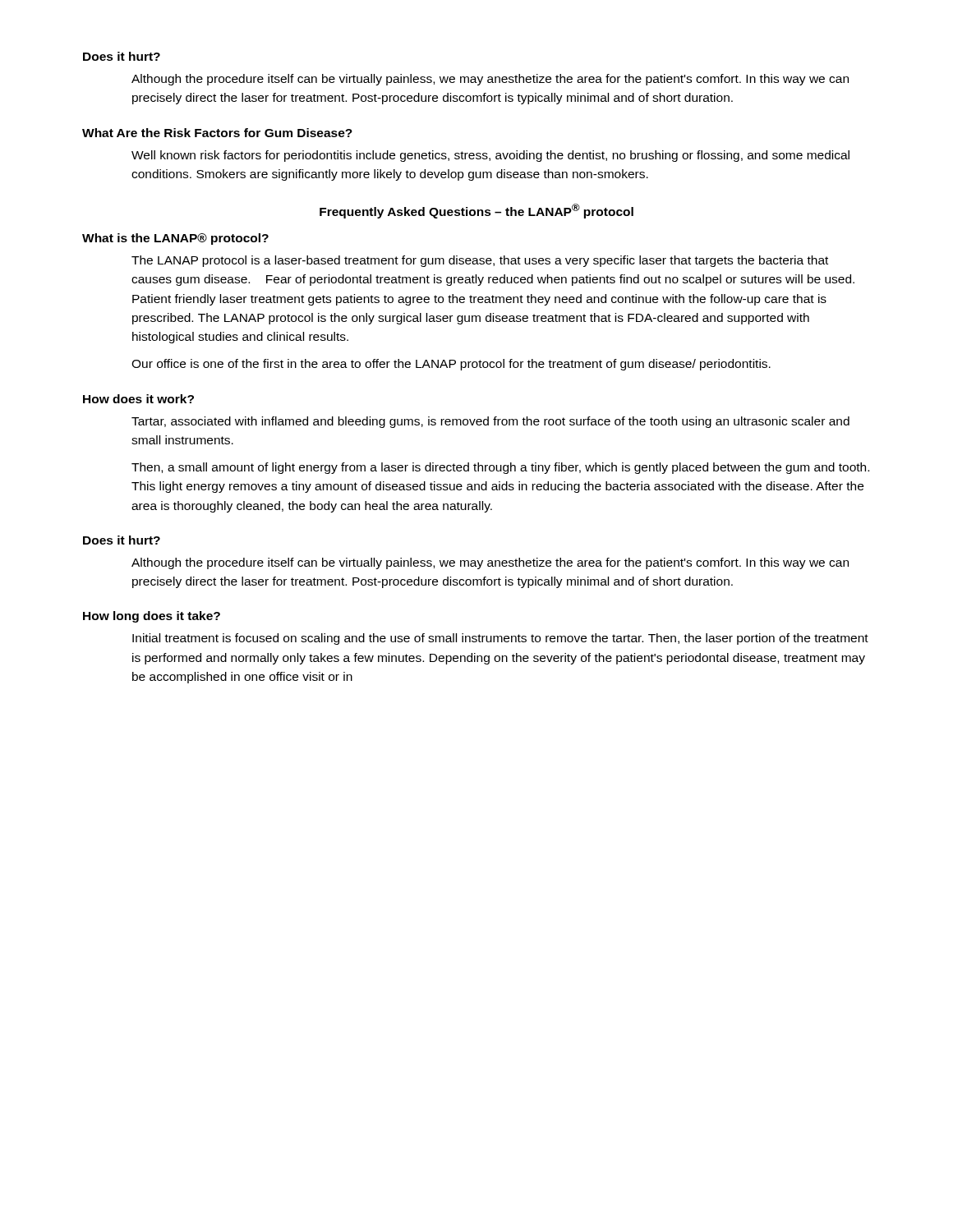The height and width of the screenshot is (1232, 953).
Task: Click on the section header containing "How long does it take?"
Action: (x=151, y=616)
